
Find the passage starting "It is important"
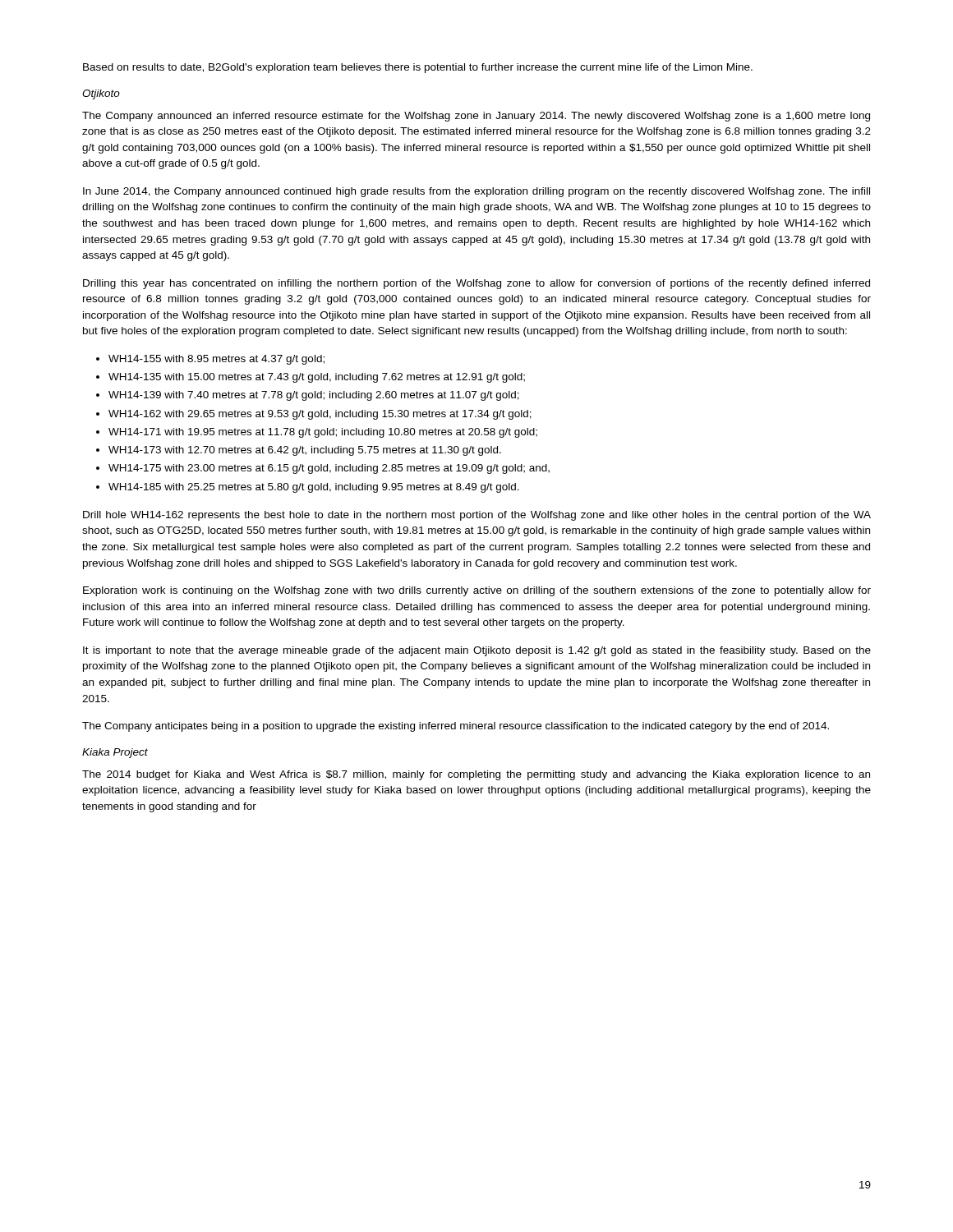coord(476,674)
